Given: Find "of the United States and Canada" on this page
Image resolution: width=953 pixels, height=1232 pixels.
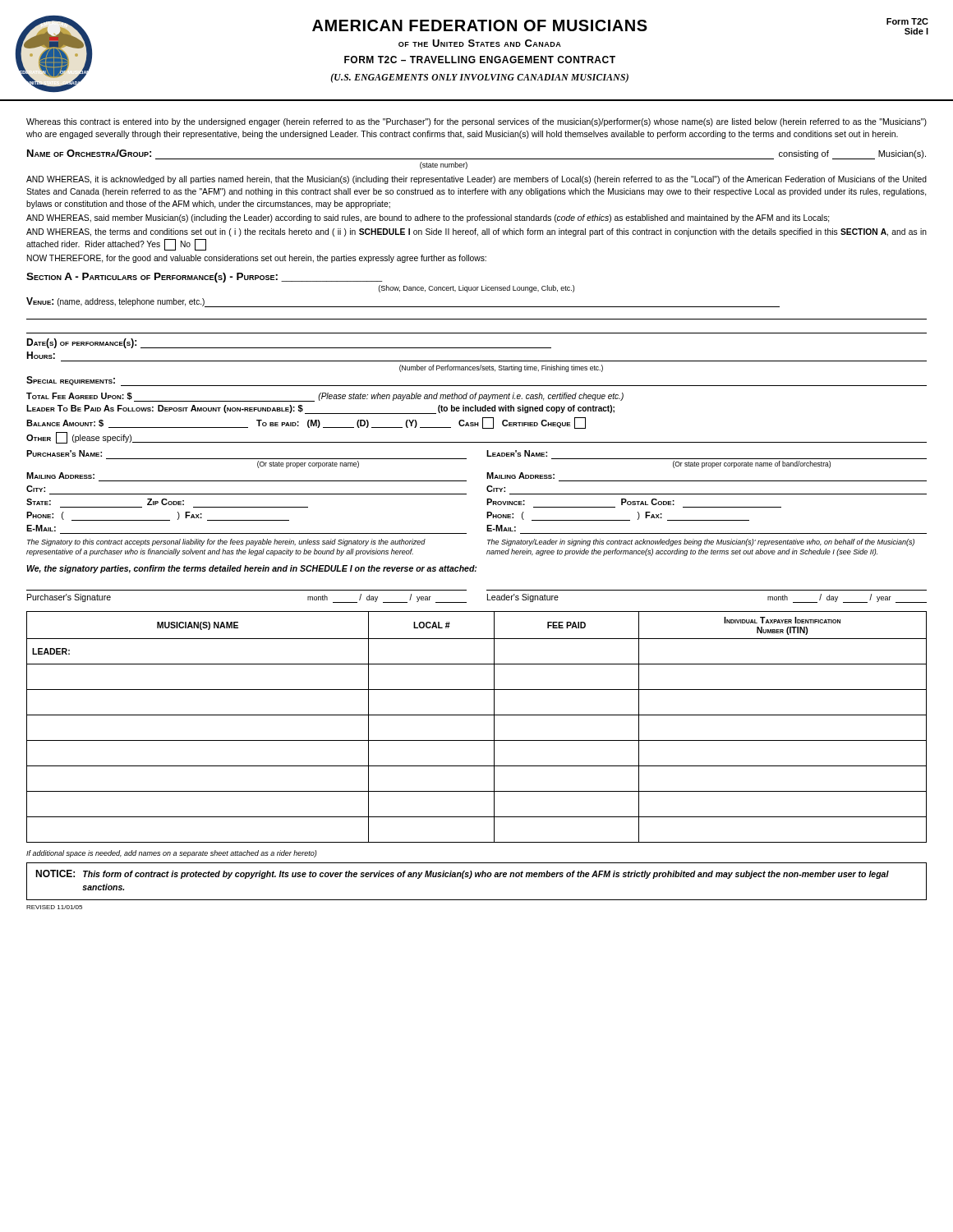Looking at the screenshot, I should [x=480, y=43].
